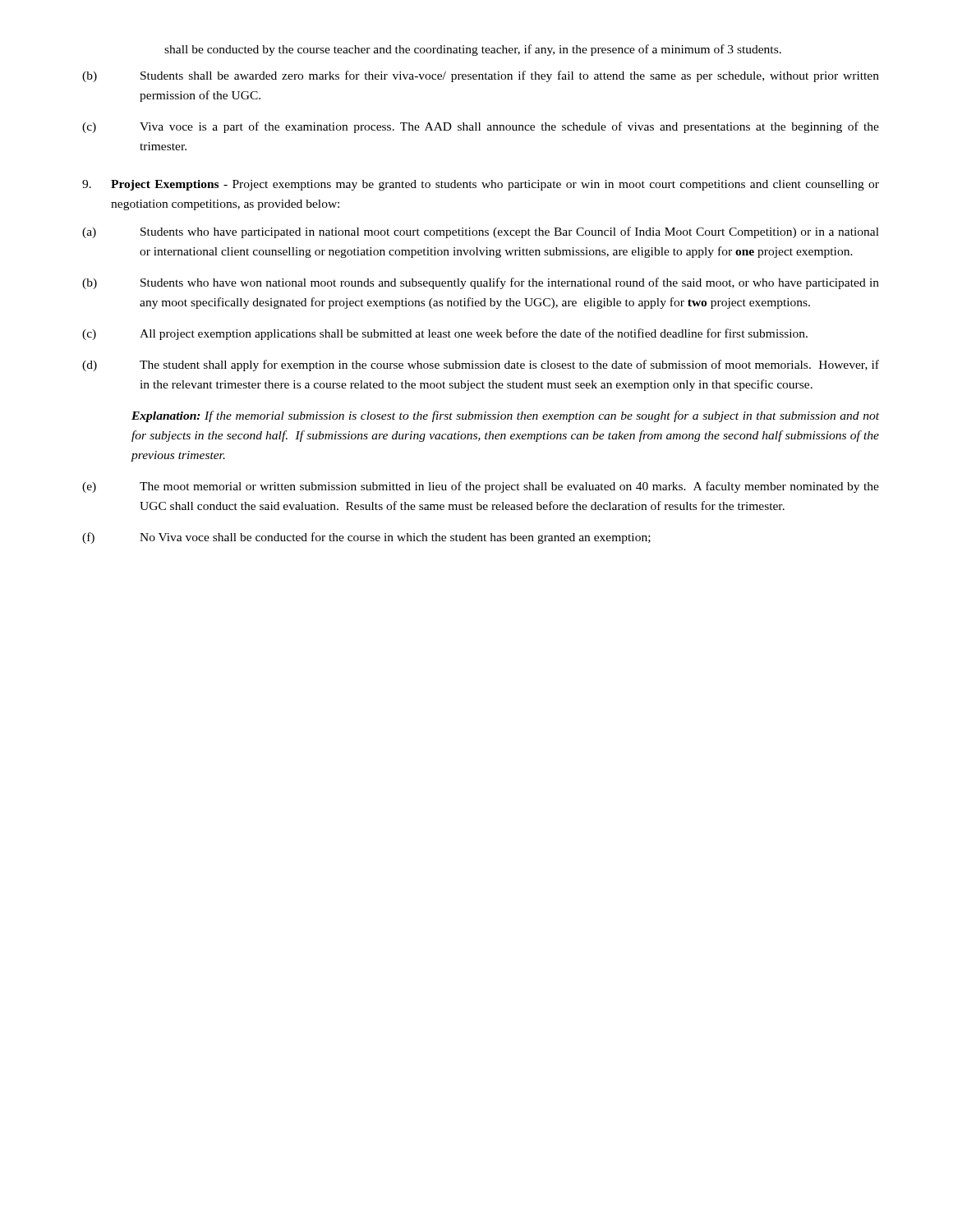The image size is (953, 1232).
Task: Where is the passage that starts "(d) The student"?
Action: pyautogui.click(x=481, y=375)
